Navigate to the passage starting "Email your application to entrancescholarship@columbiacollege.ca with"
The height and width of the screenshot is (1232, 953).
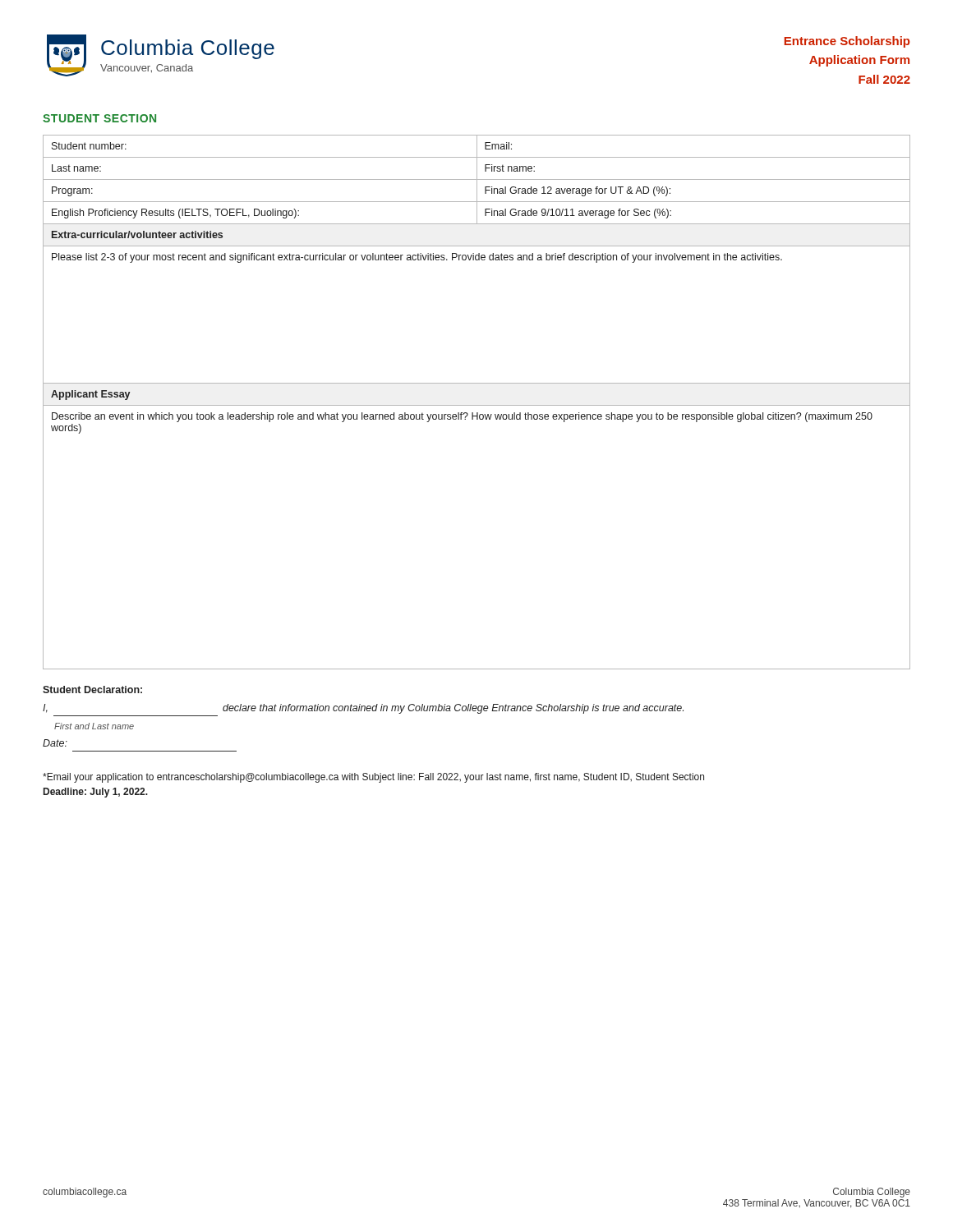(374, 784)
